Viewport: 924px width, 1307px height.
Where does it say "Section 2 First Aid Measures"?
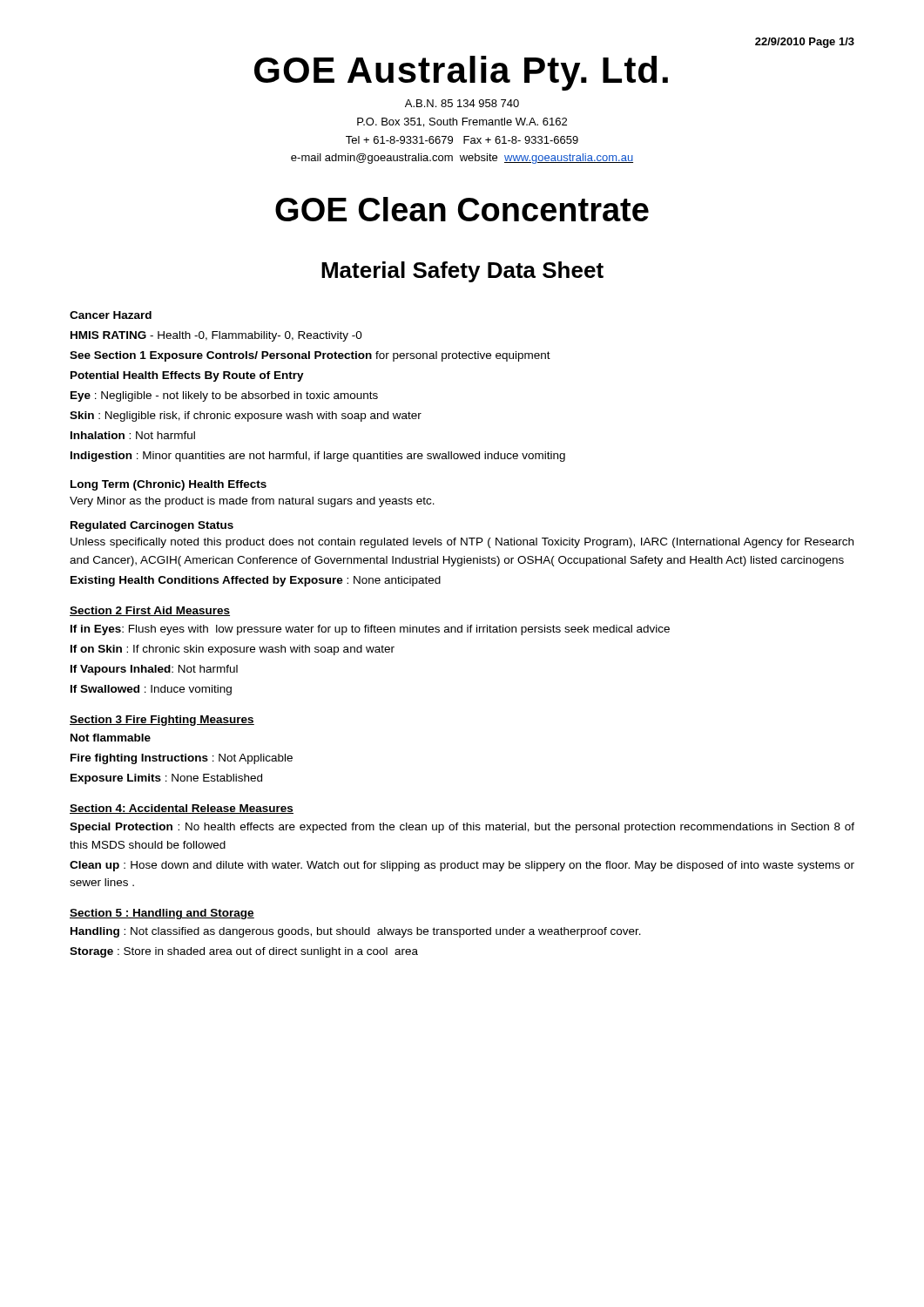(x=150, y=611)
